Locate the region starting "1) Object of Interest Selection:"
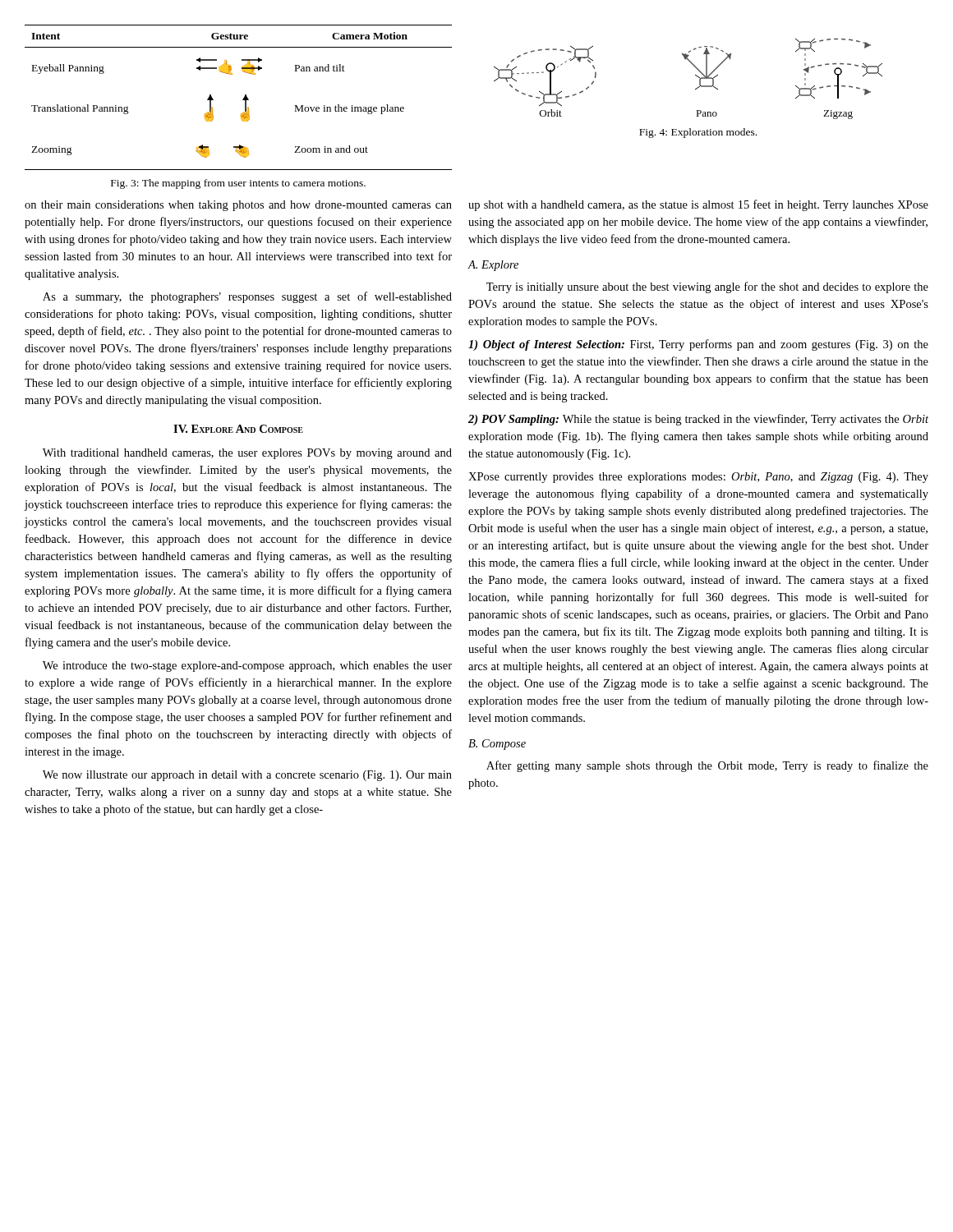 698,370
